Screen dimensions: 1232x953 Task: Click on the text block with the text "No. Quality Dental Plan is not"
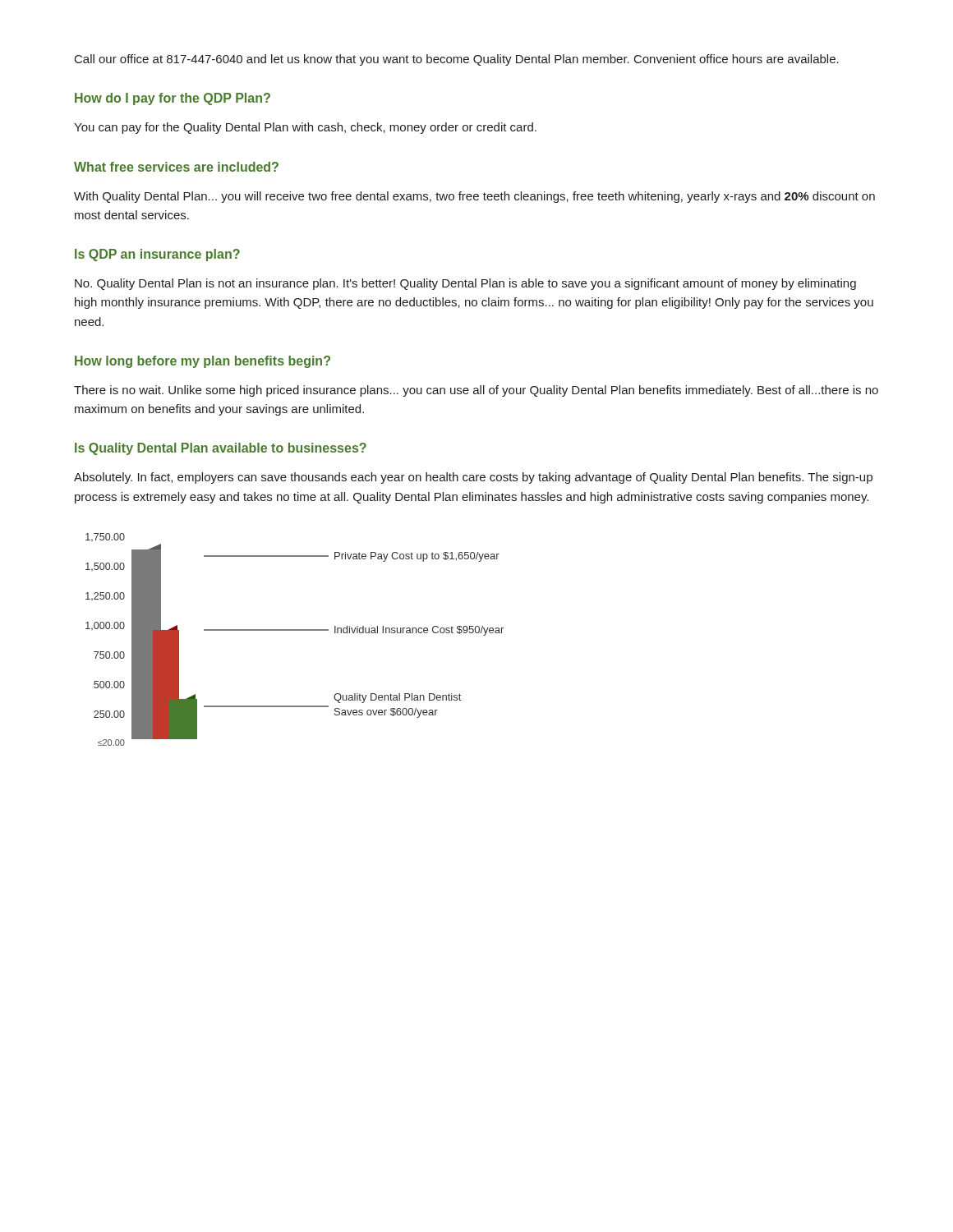(x=474, y=302)
